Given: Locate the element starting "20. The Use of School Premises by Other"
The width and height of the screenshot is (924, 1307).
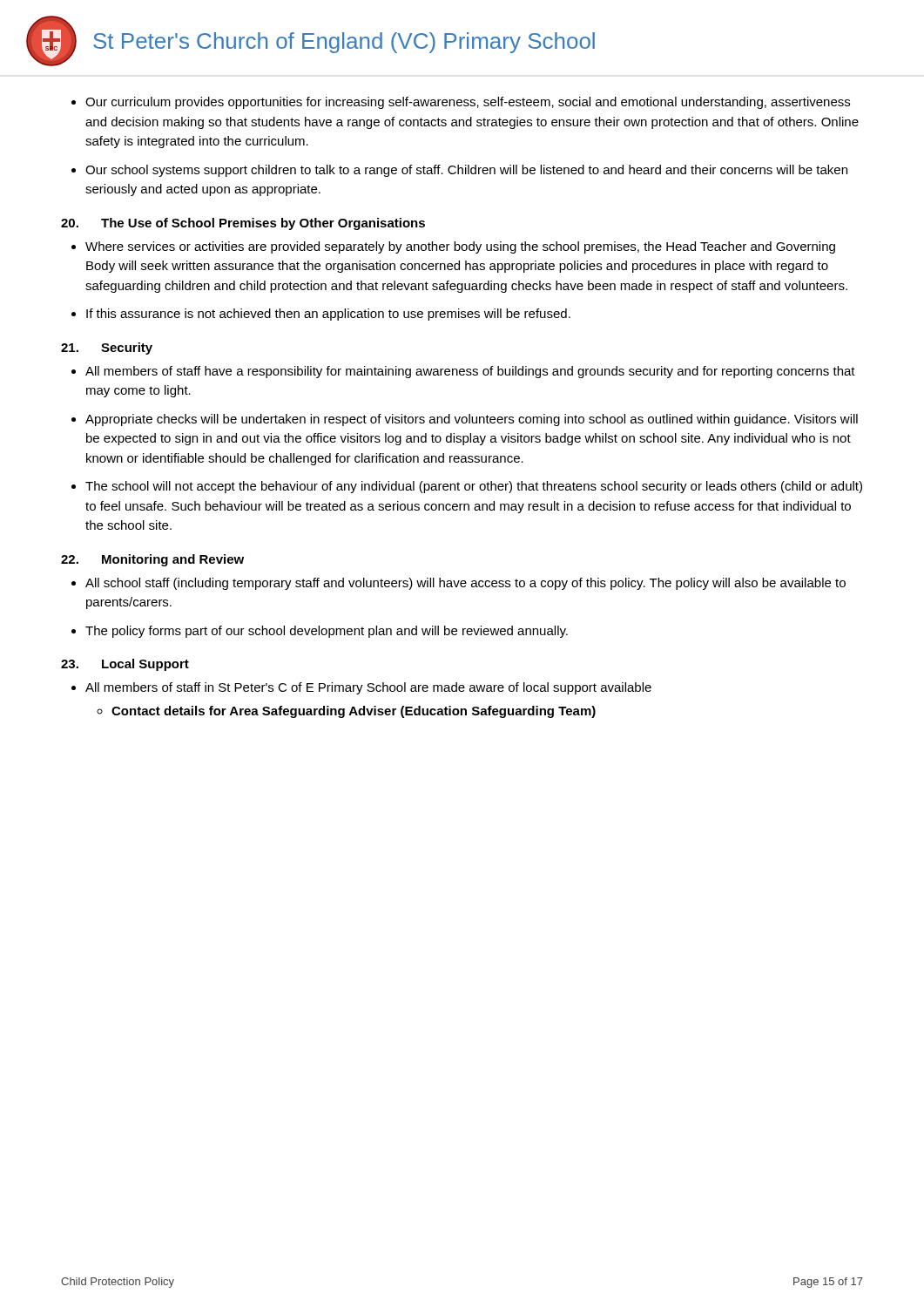Looking at the screenshot, I should (x=243, y=222).
